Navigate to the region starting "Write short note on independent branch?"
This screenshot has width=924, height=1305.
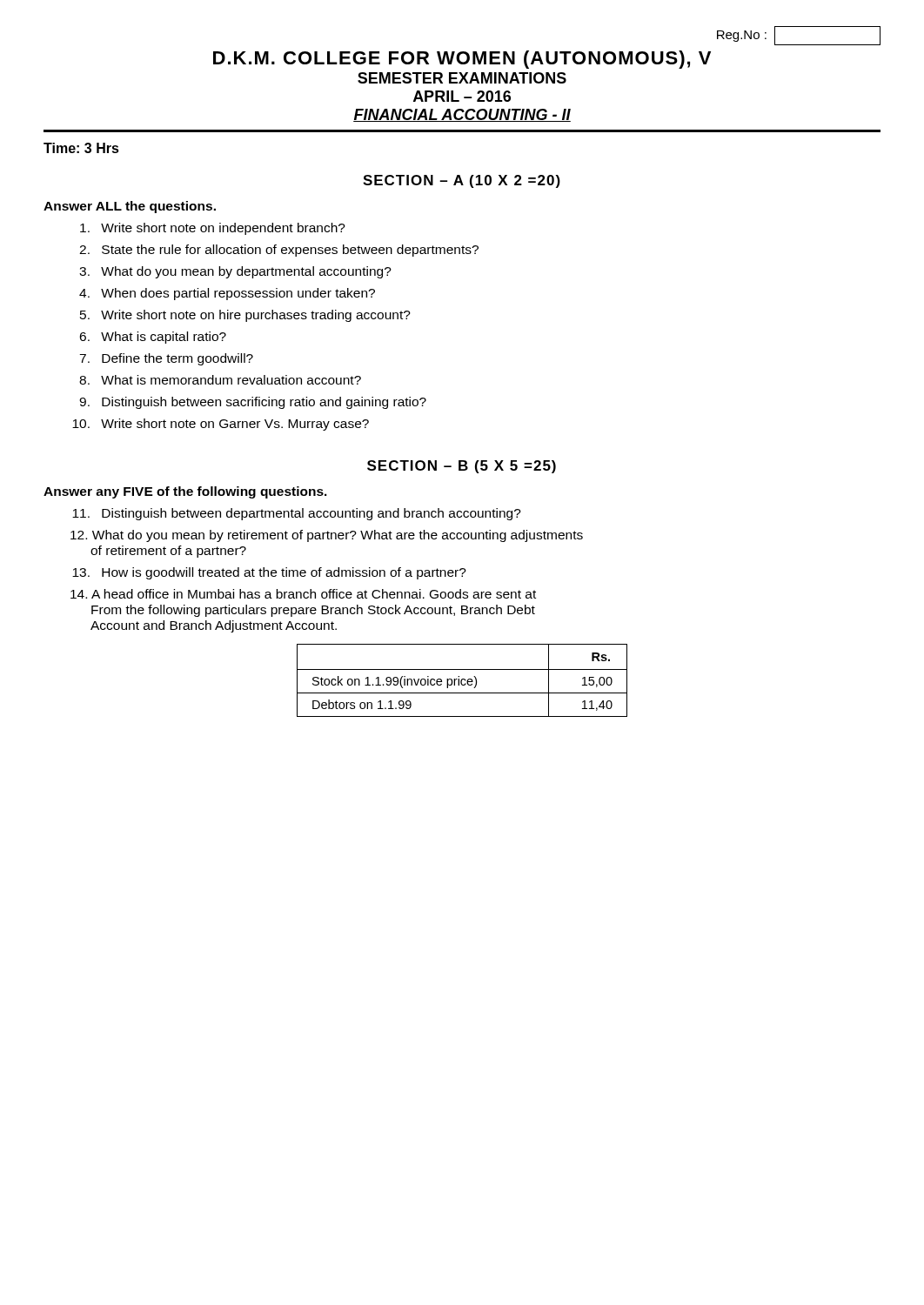pyautogui.click(x=207, y=228)
